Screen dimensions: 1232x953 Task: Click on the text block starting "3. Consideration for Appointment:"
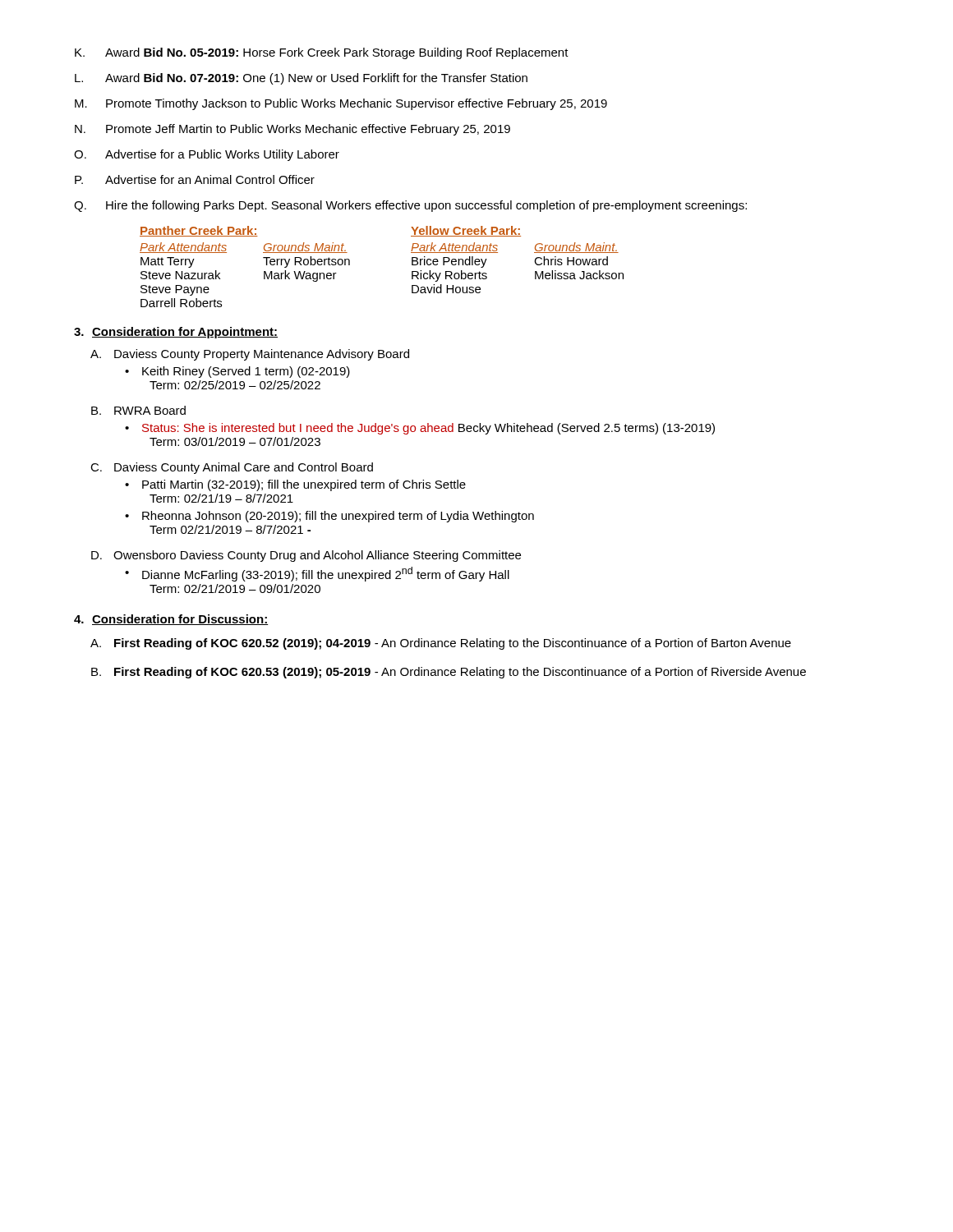pos(176,331)
